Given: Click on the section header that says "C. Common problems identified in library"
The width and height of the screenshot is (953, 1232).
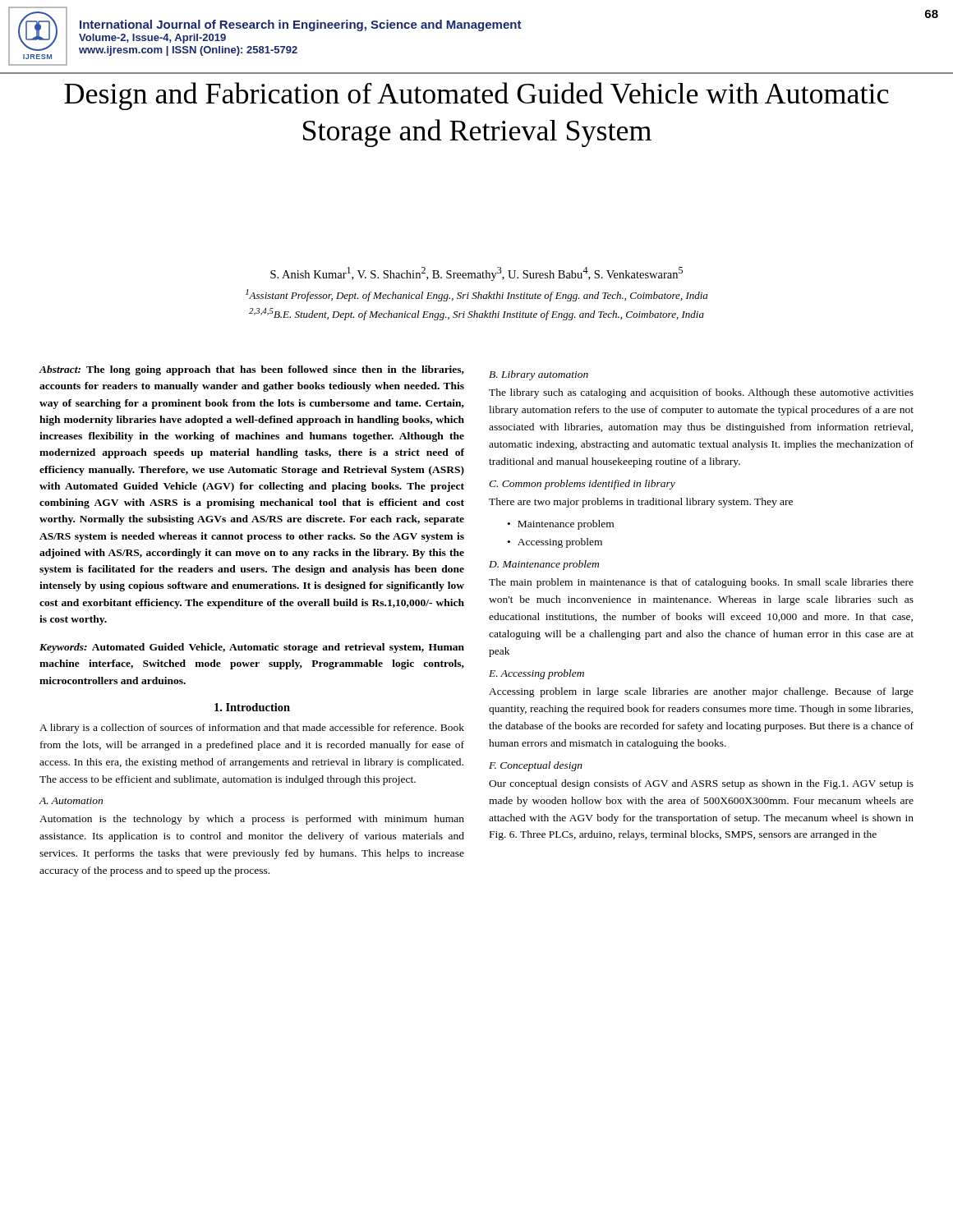Looking at the screenshot, I should click(582, 483).
